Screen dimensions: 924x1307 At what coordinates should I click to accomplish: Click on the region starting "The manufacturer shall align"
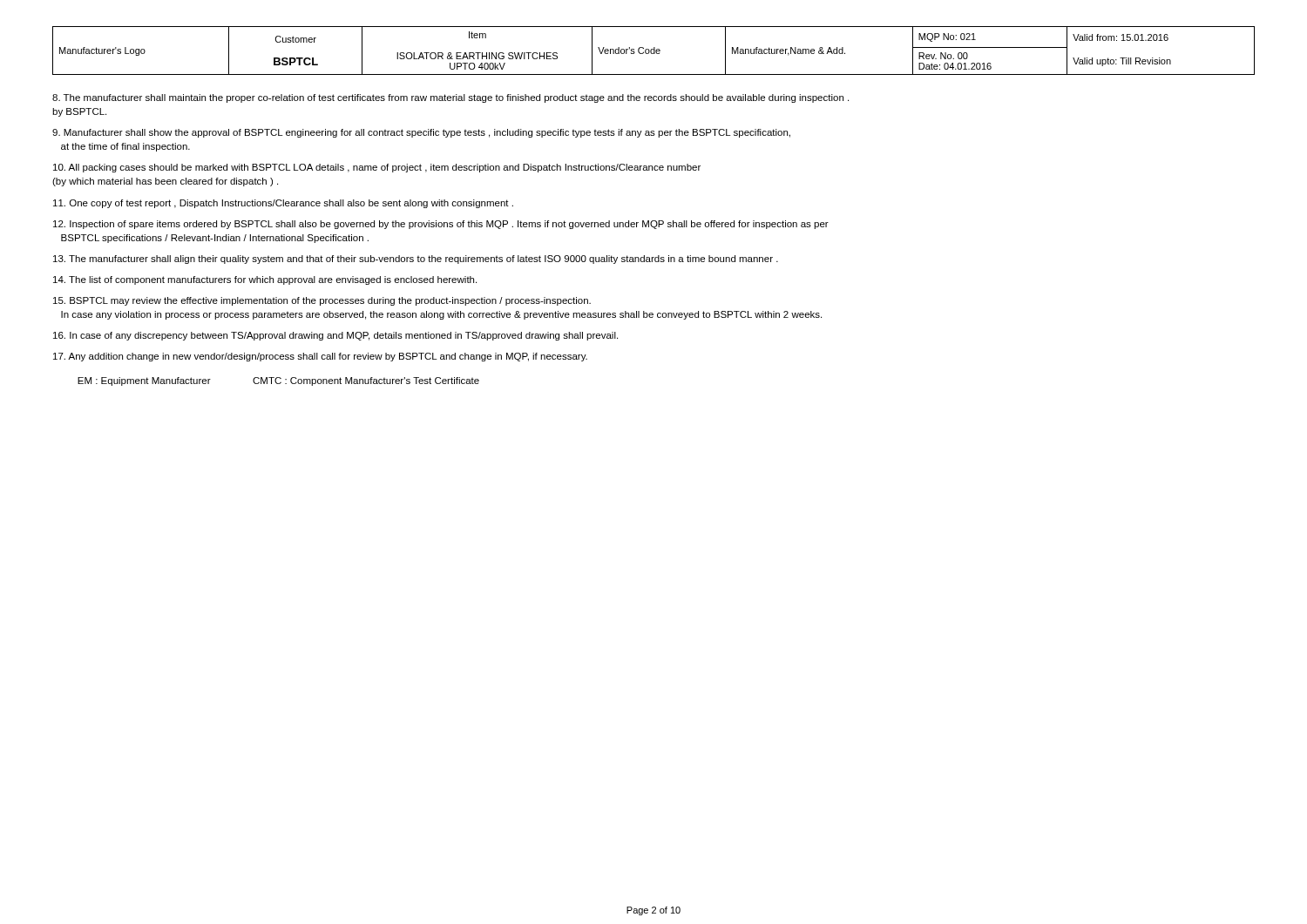654,259
